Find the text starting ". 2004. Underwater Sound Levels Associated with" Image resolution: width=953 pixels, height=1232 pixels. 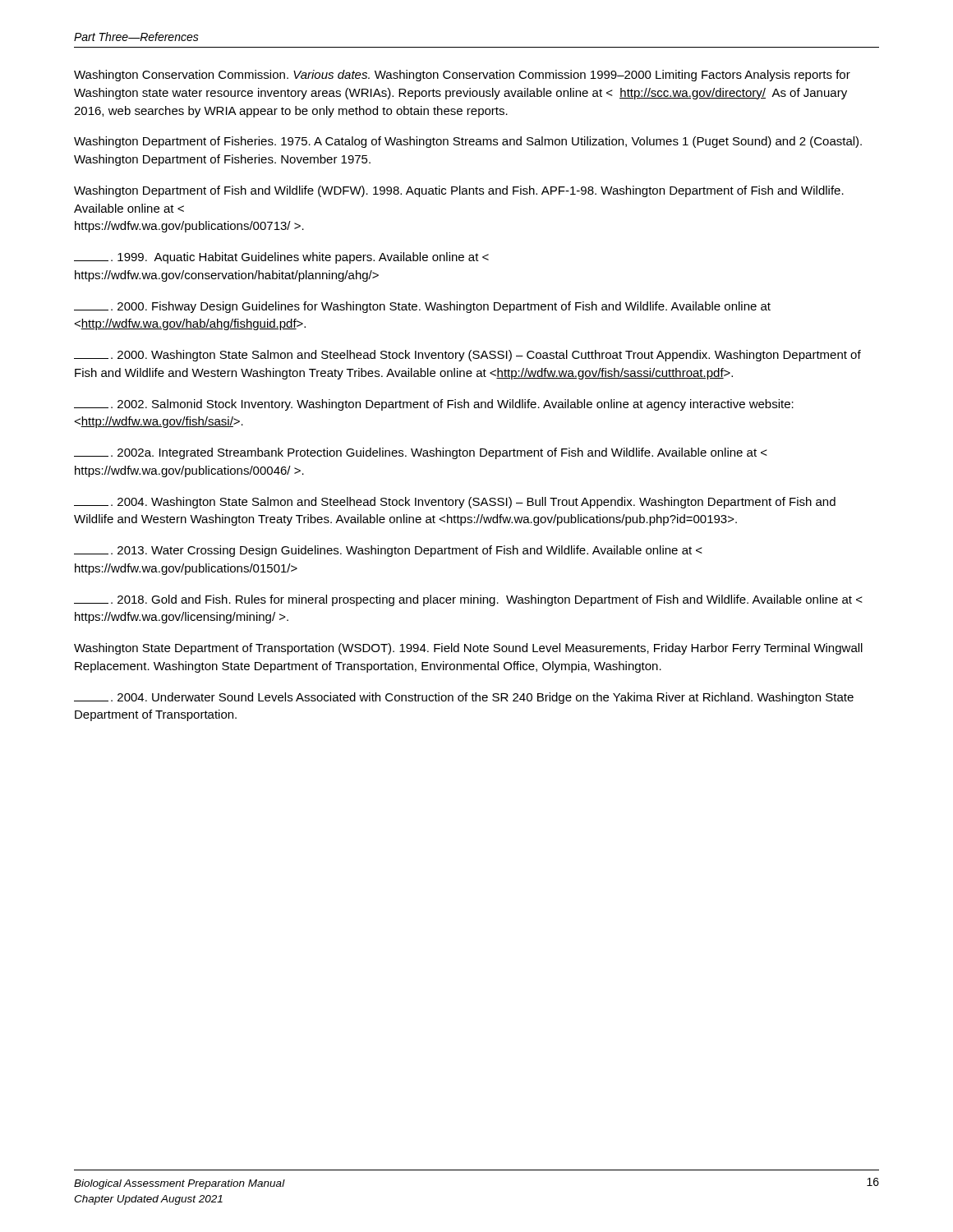(x=464, y=705)
